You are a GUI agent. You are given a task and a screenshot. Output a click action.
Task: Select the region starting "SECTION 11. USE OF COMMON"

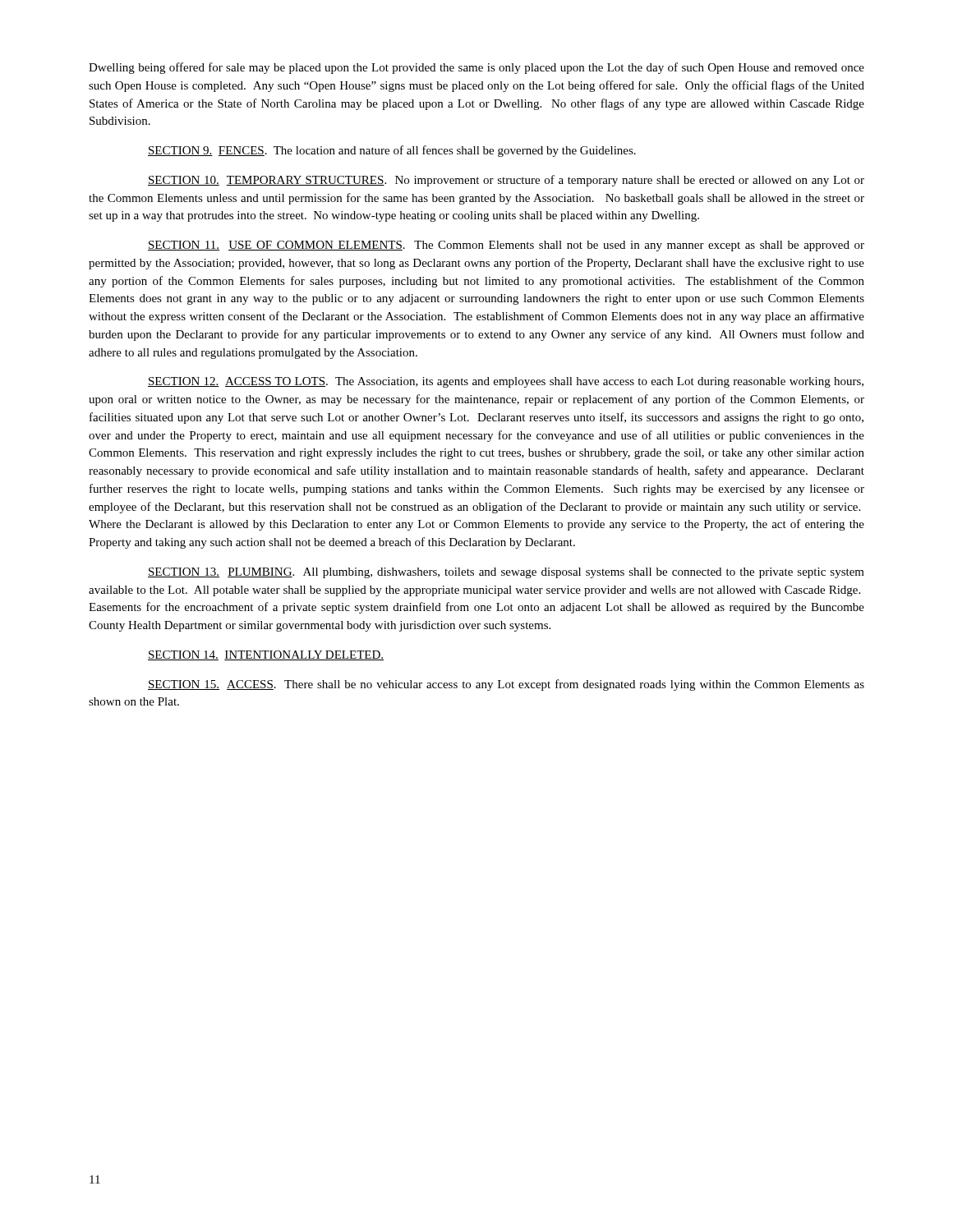click(476, 298)
